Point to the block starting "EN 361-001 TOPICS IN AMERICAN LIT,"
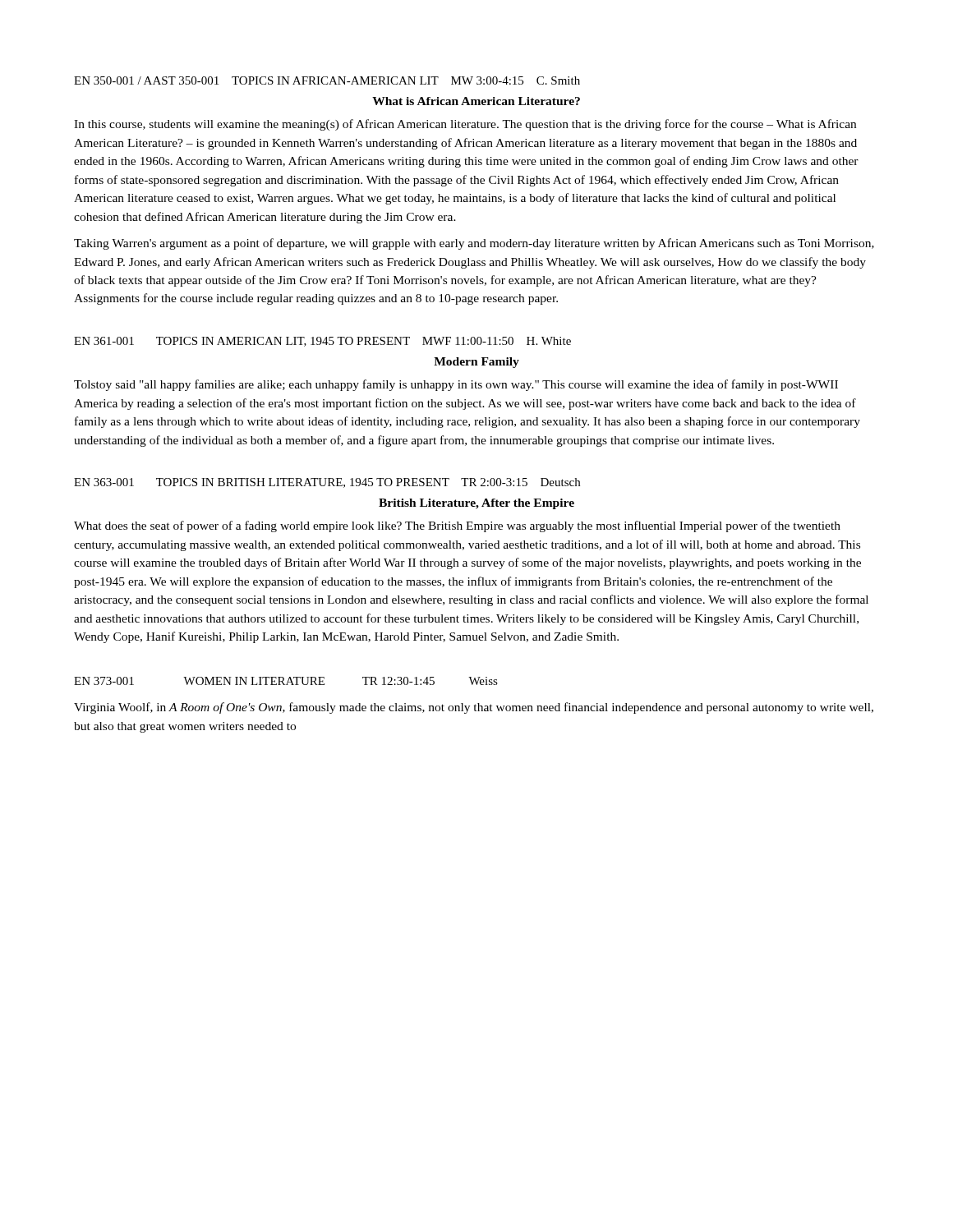The height and width of the screenshot is (1232, 953). tap(323, 341)
